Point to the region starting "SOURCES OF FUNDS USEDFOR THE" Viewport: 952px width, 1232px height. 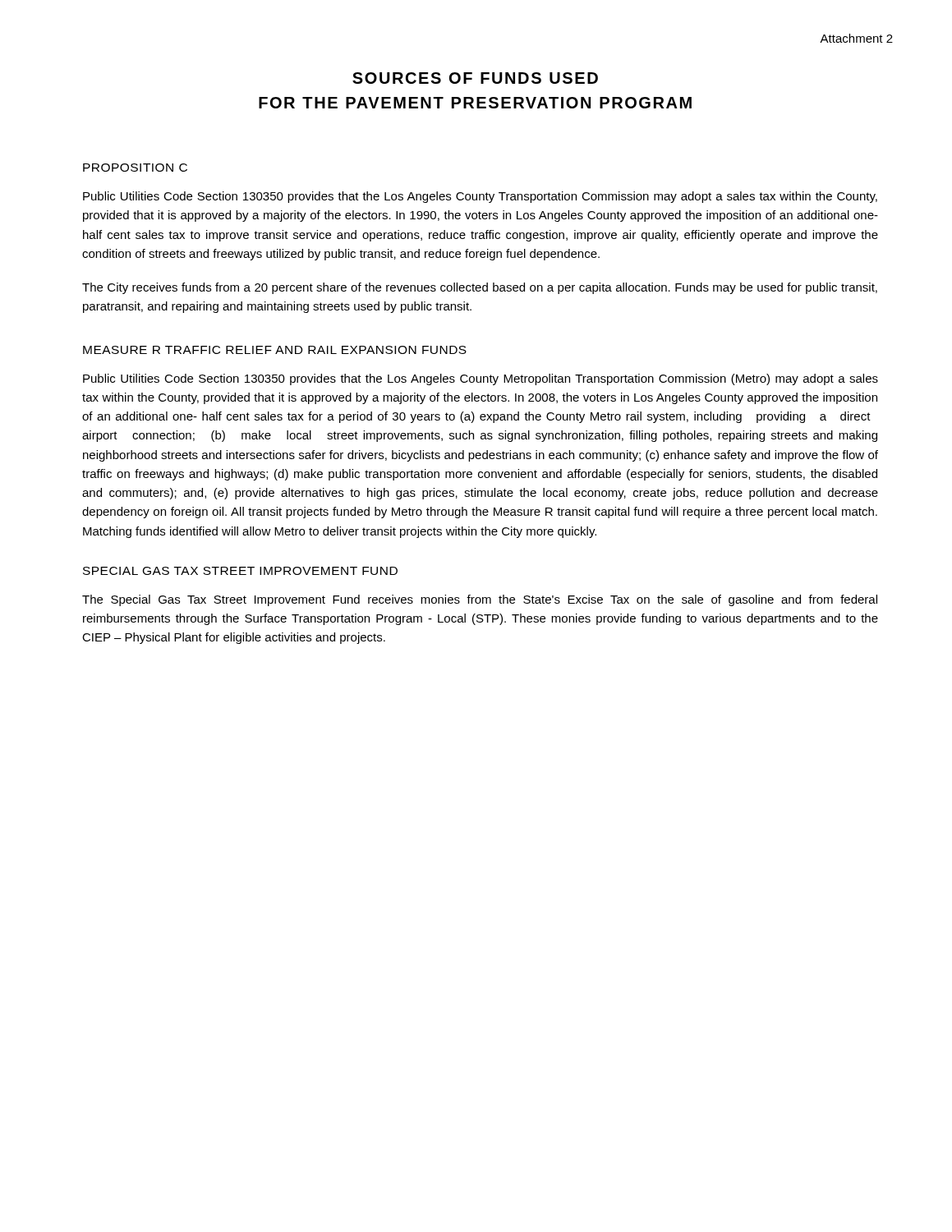[x=476, y=90]
